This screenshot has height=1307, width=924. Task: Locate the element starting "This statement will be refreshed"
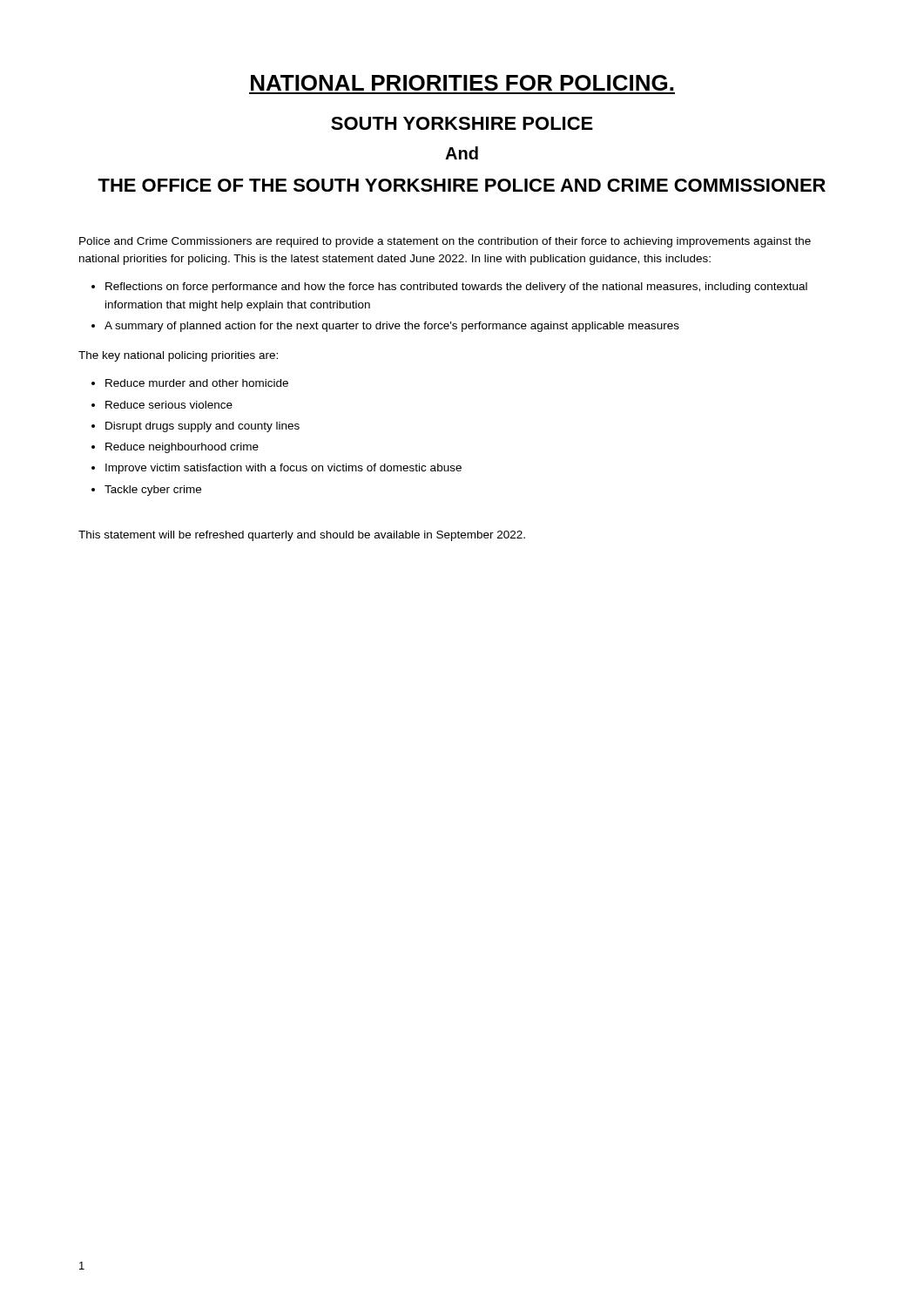pos(302,534)
